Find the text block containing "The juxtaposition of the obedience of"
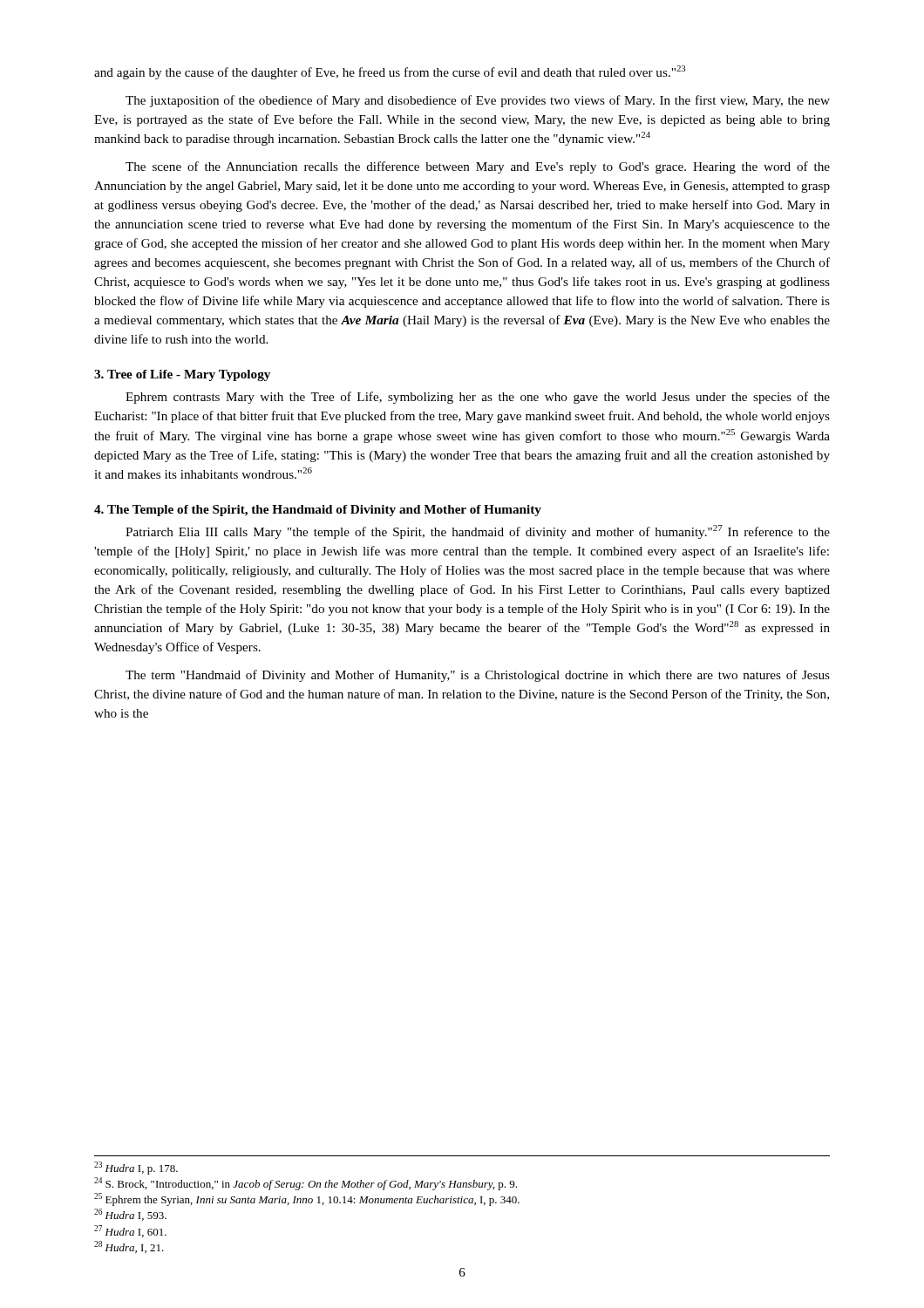The width and height of the screenshot is (924, 1308). pyautogui.click(x=462, y=120)
